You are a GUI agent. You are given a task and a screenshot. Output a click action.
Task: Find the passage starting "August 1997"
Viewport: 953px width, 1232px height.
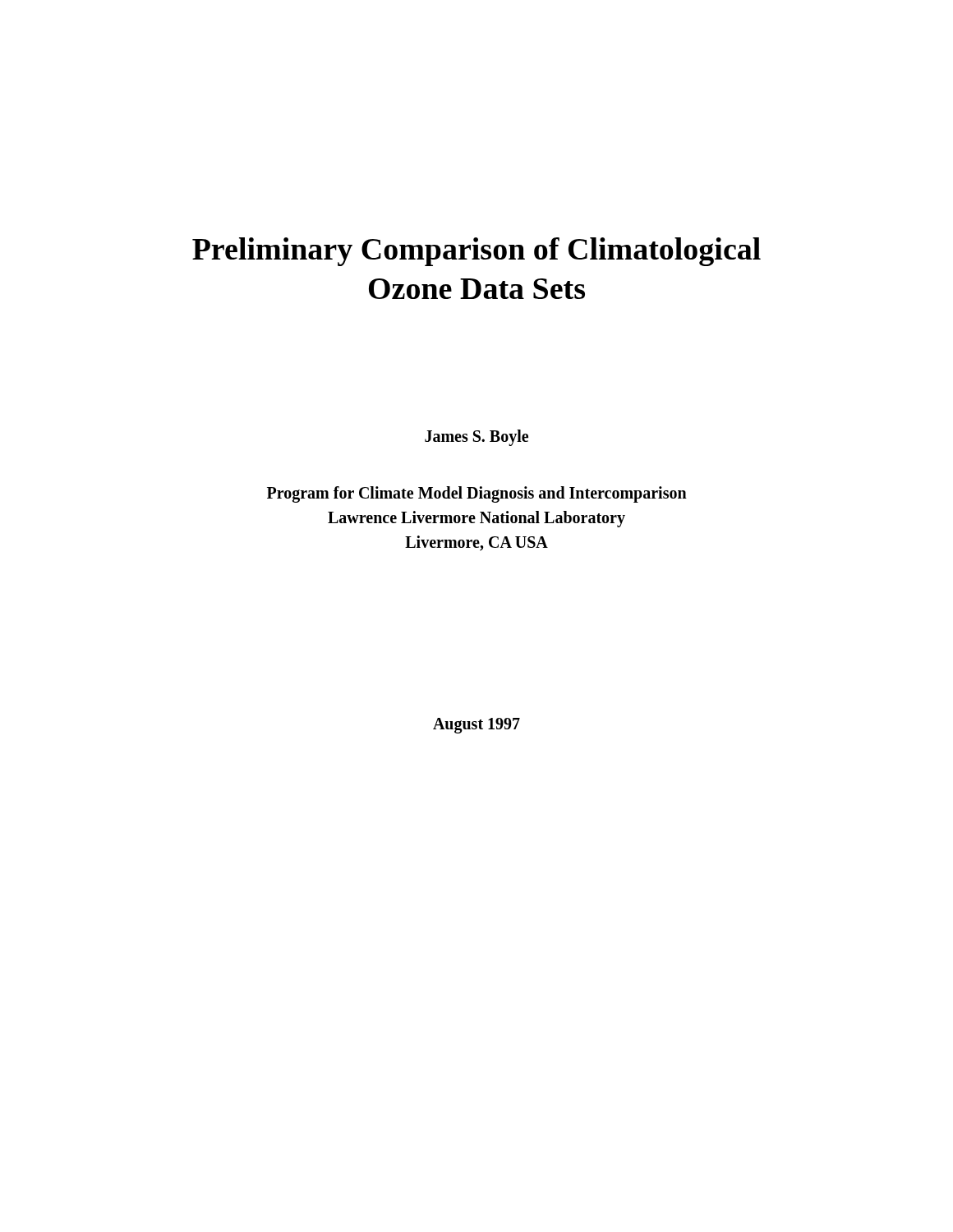[x=476, y=724]
